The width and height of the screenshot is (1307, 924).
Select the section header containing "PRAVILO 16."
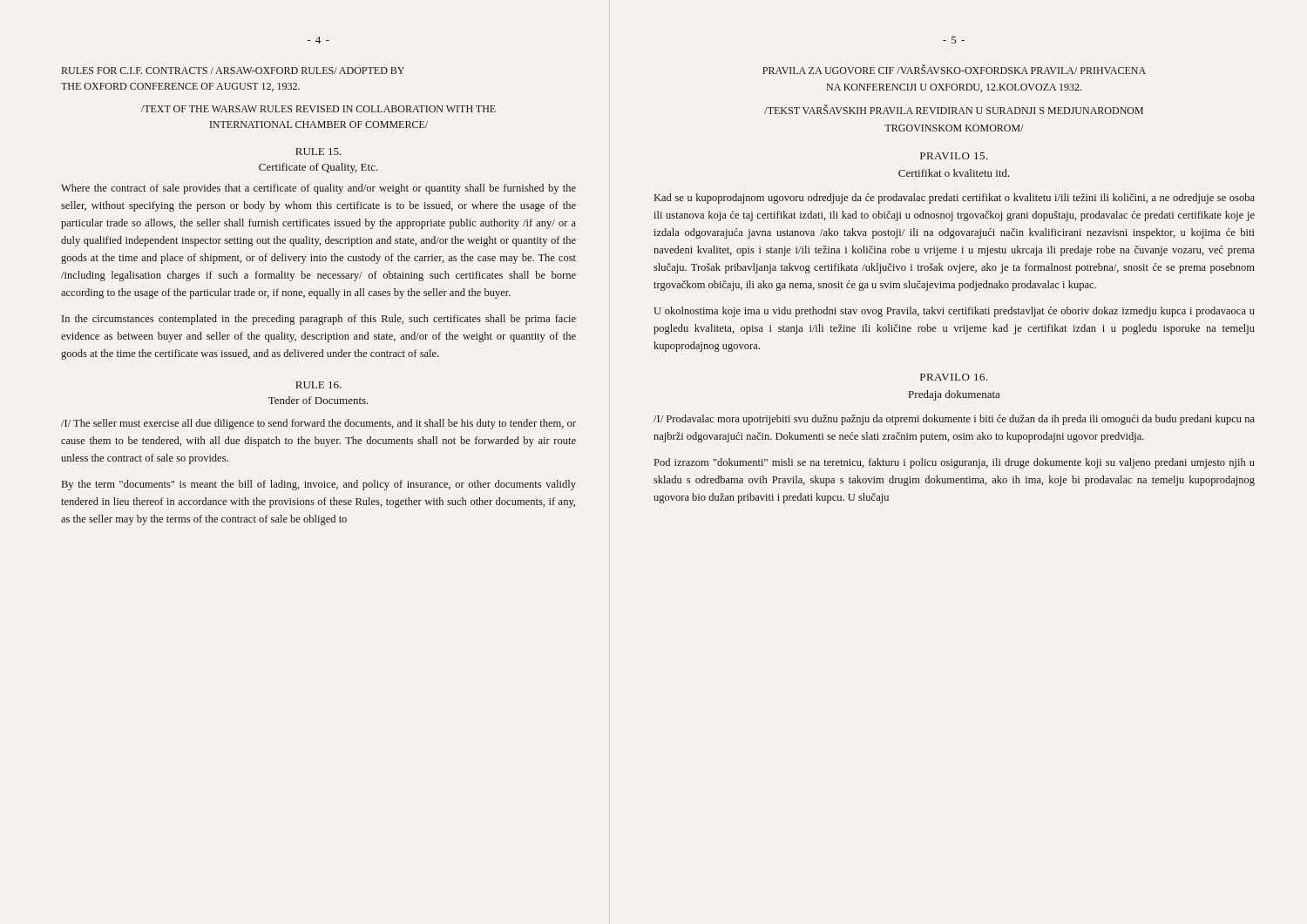[954, 376]
